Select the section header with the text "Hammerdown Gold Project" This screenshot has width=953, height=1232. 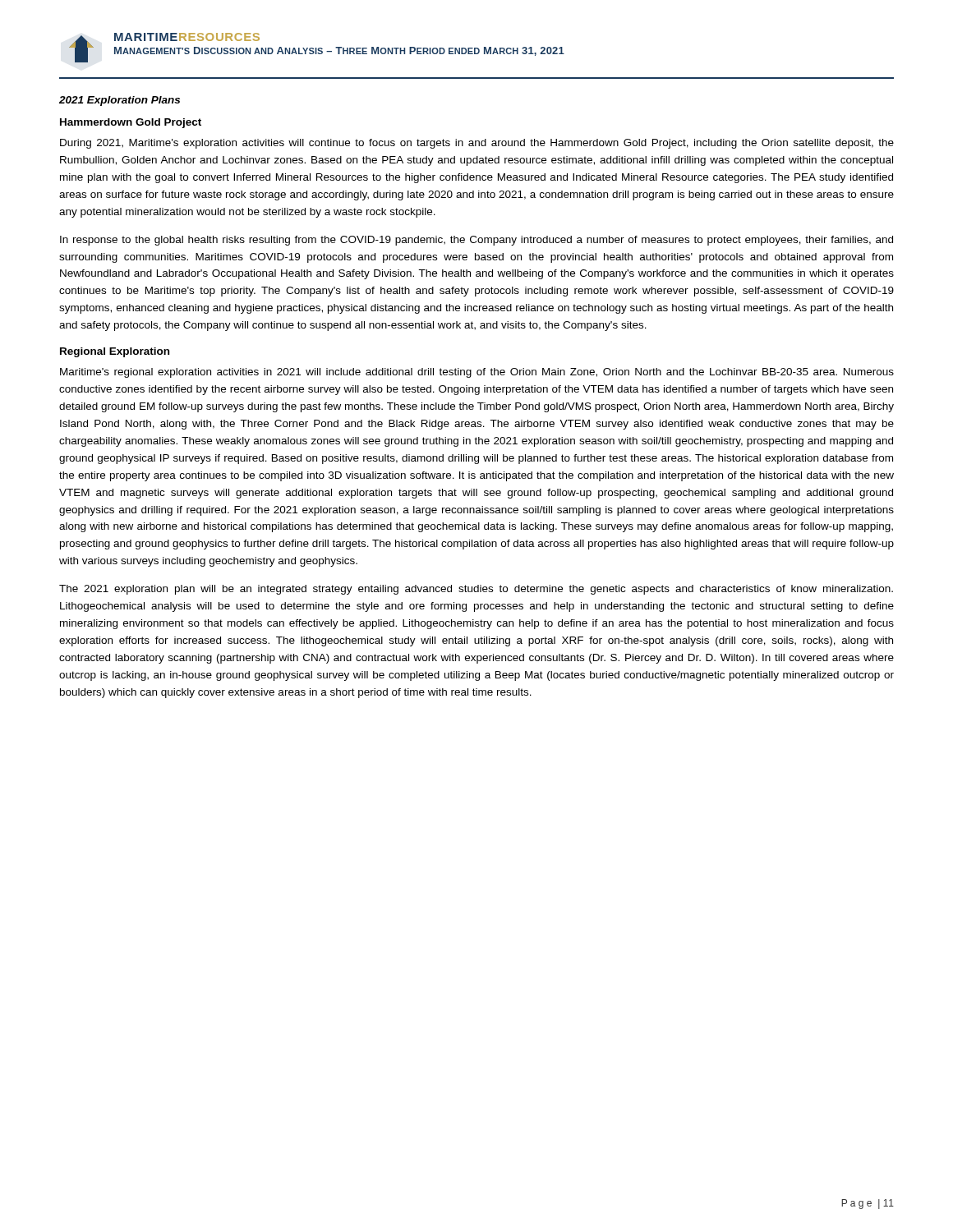click(130, 122)
